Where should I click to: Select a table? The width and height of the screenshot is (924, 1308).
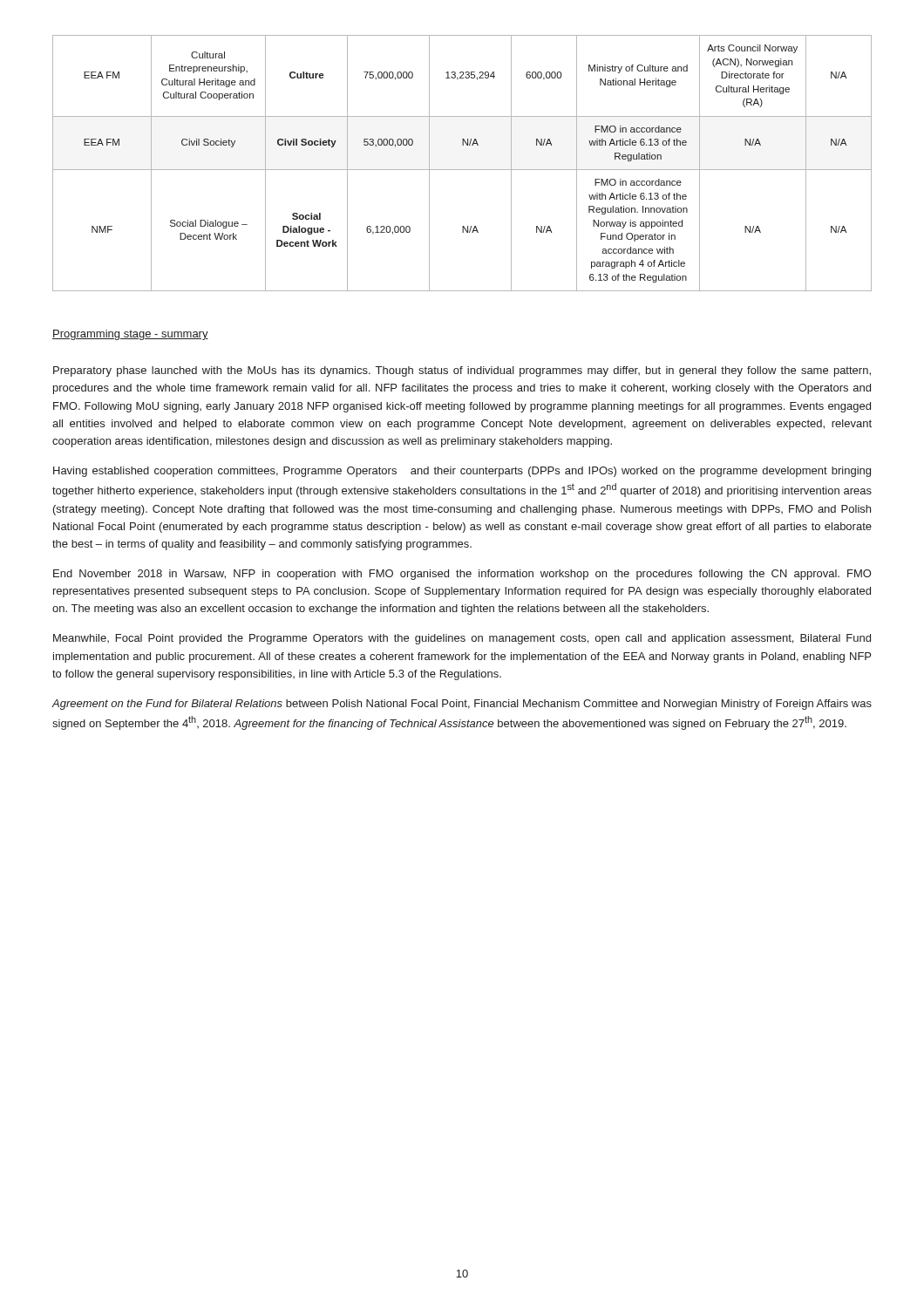pos(462,163)
